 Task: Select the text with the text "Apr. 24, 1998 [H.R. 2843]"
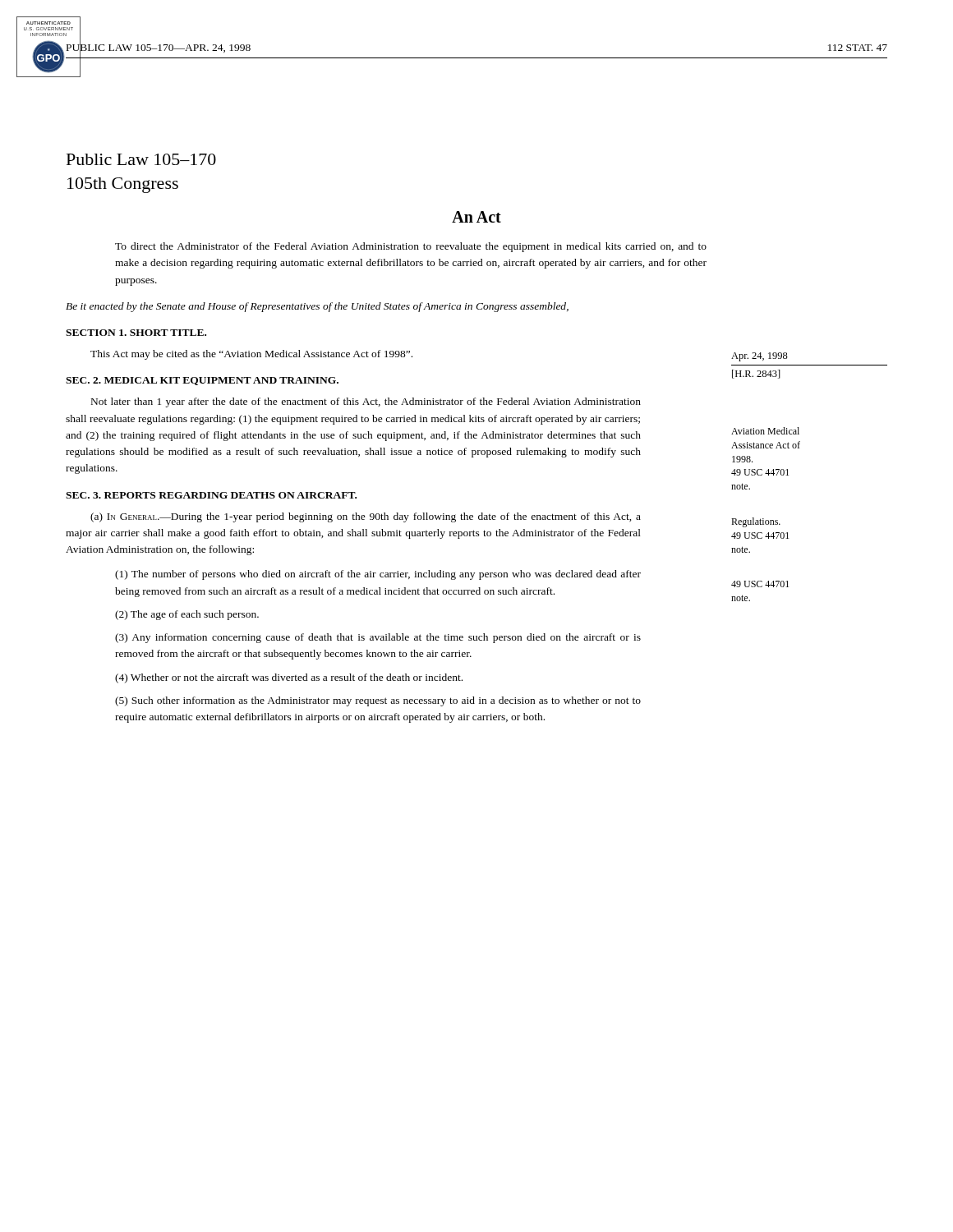coord(809,365)
